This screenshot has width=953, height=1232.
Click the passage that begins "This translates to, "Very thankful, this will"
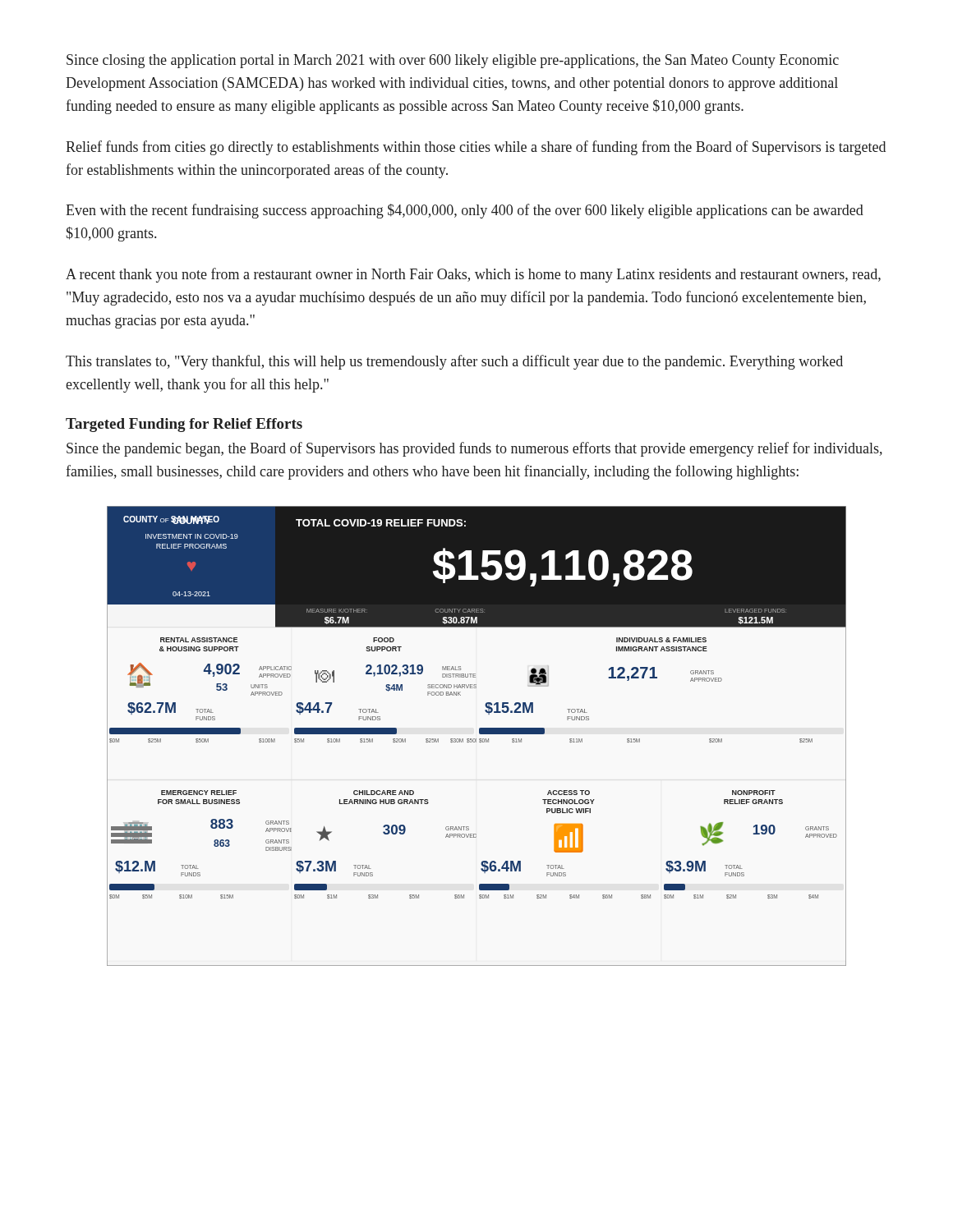(x=454, y=373)
